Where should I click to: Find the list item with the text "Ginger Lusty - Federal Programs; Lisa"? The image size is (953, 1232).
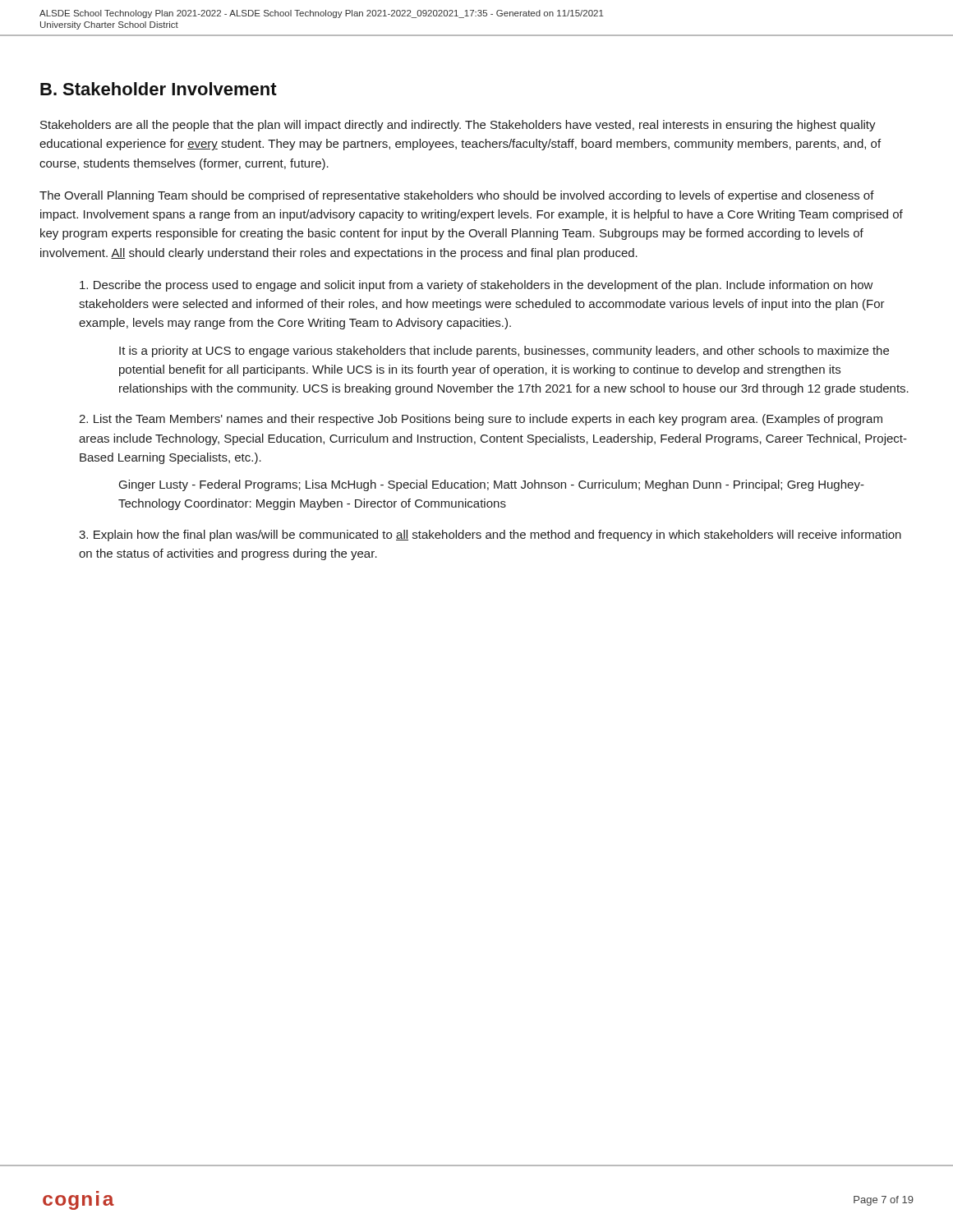[491, 494]
